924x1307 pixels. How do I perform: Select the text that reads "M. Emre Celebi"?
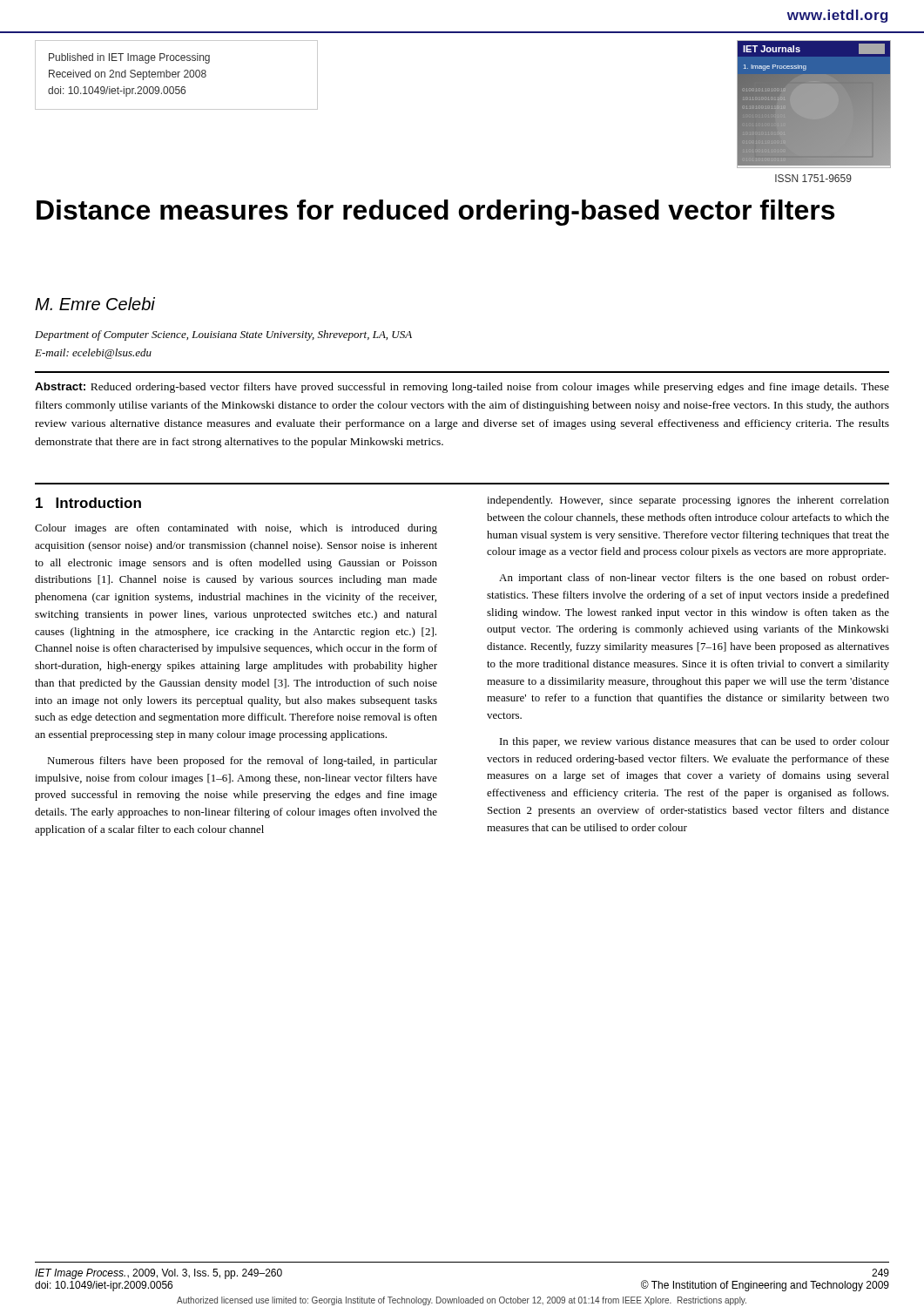(95, 304)
